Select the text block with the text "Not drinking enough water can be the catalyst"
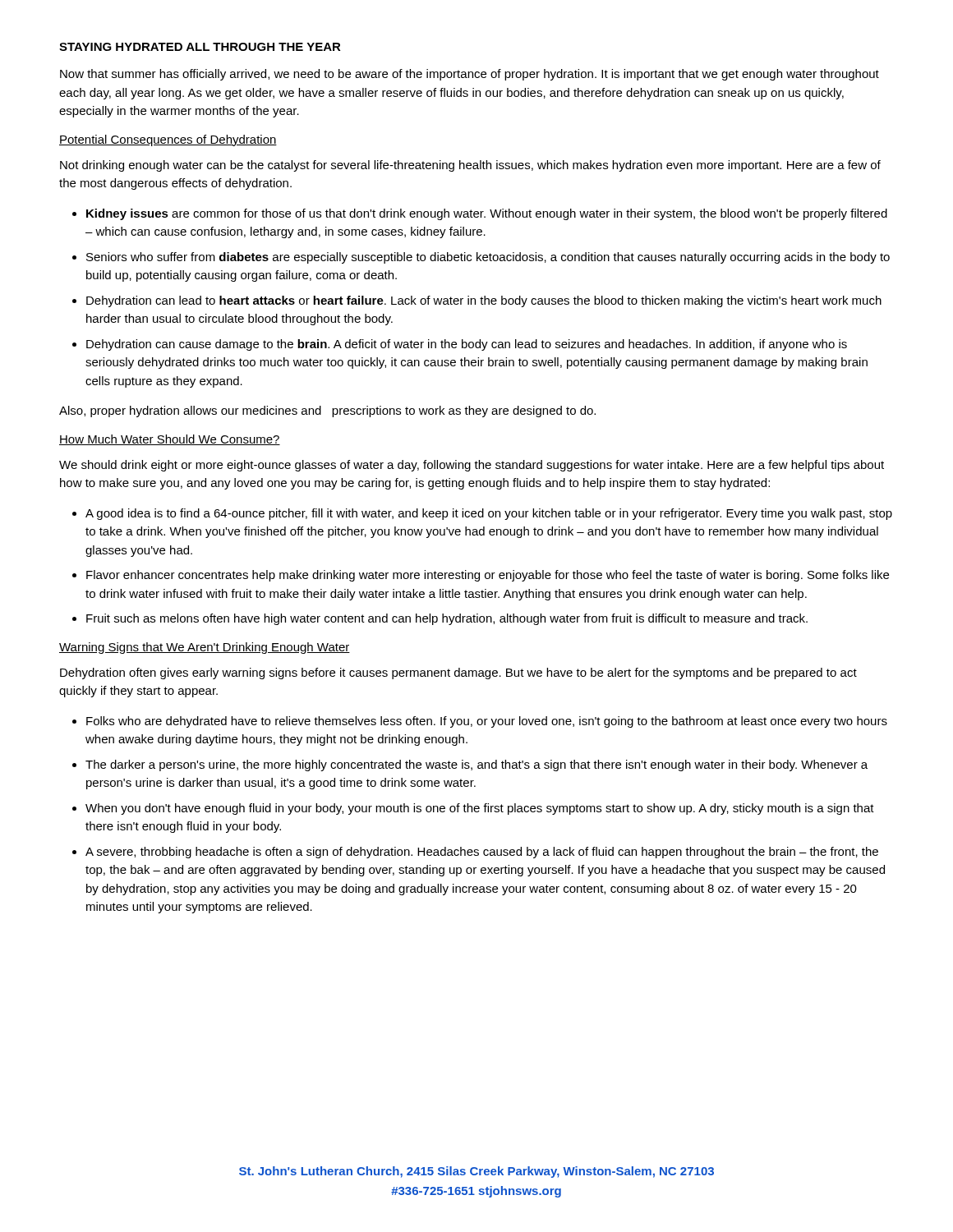Screen dimensions: 1232x953 click(470, 174)
